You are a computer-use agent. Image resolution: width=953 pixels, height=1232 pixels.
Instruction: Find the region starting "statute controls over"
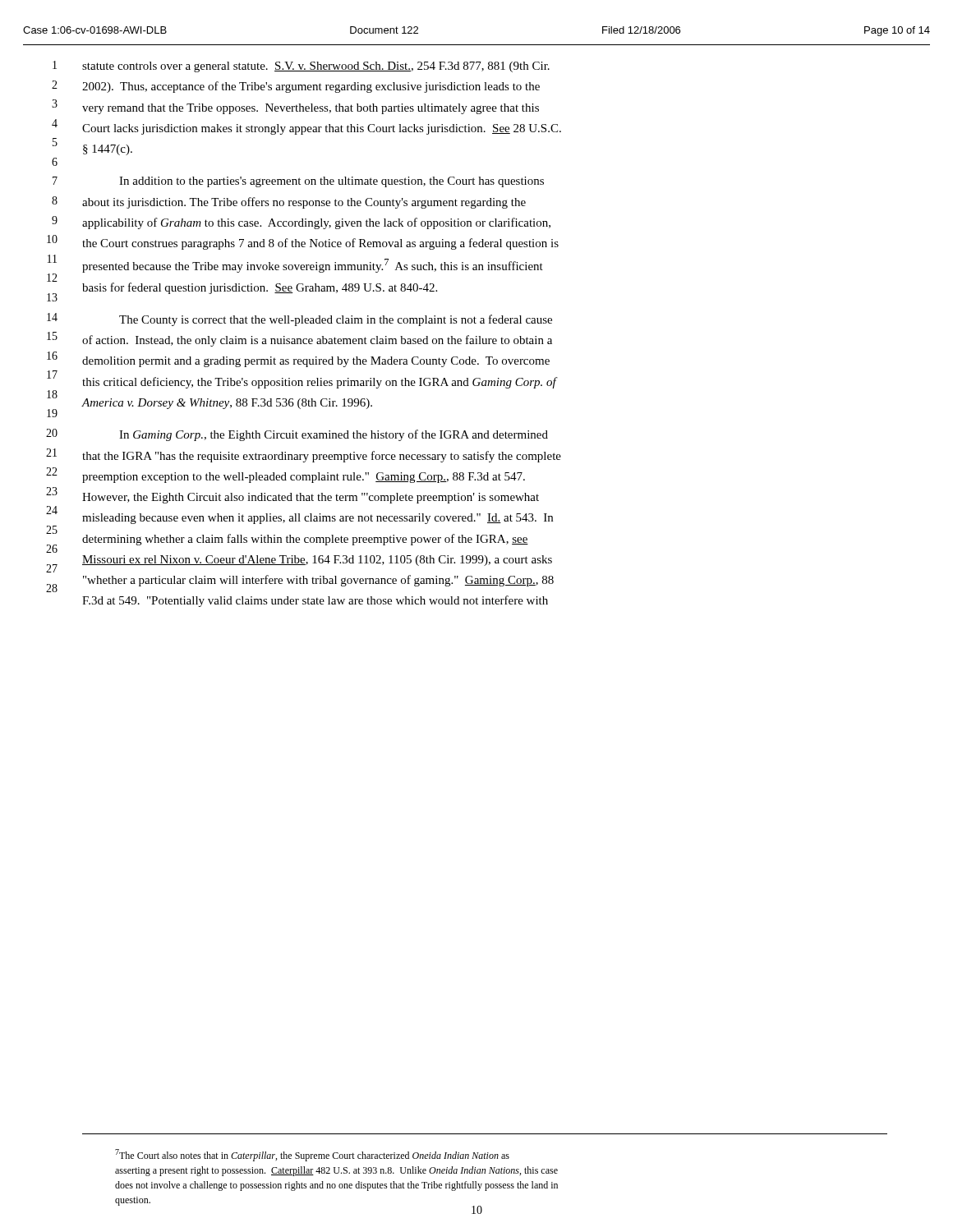pyautogui.click(x=316, y=66)
